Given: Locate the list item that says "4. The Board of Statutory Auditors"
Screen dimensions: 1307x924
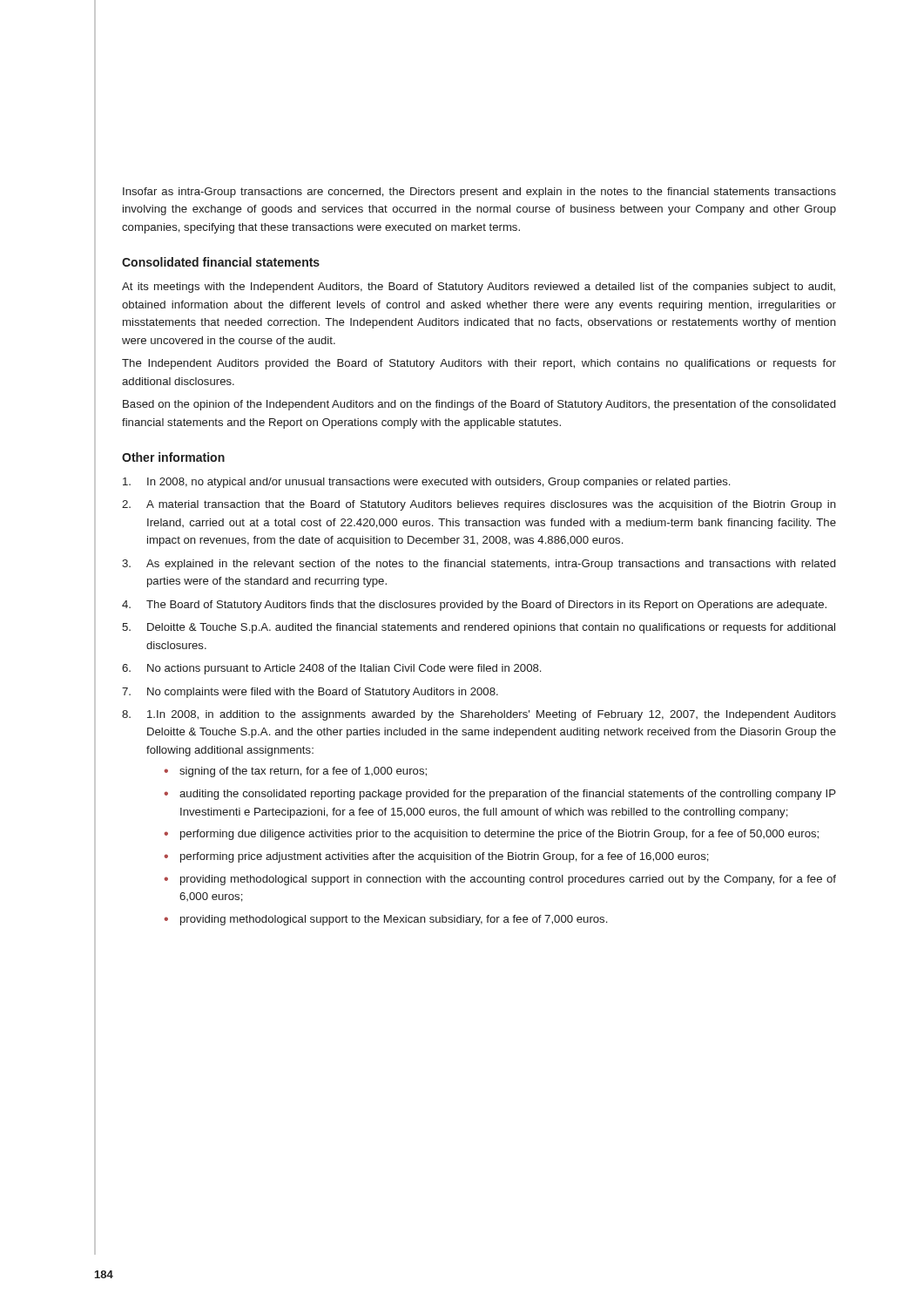Looking at the screenshot, I should [479, 605].
